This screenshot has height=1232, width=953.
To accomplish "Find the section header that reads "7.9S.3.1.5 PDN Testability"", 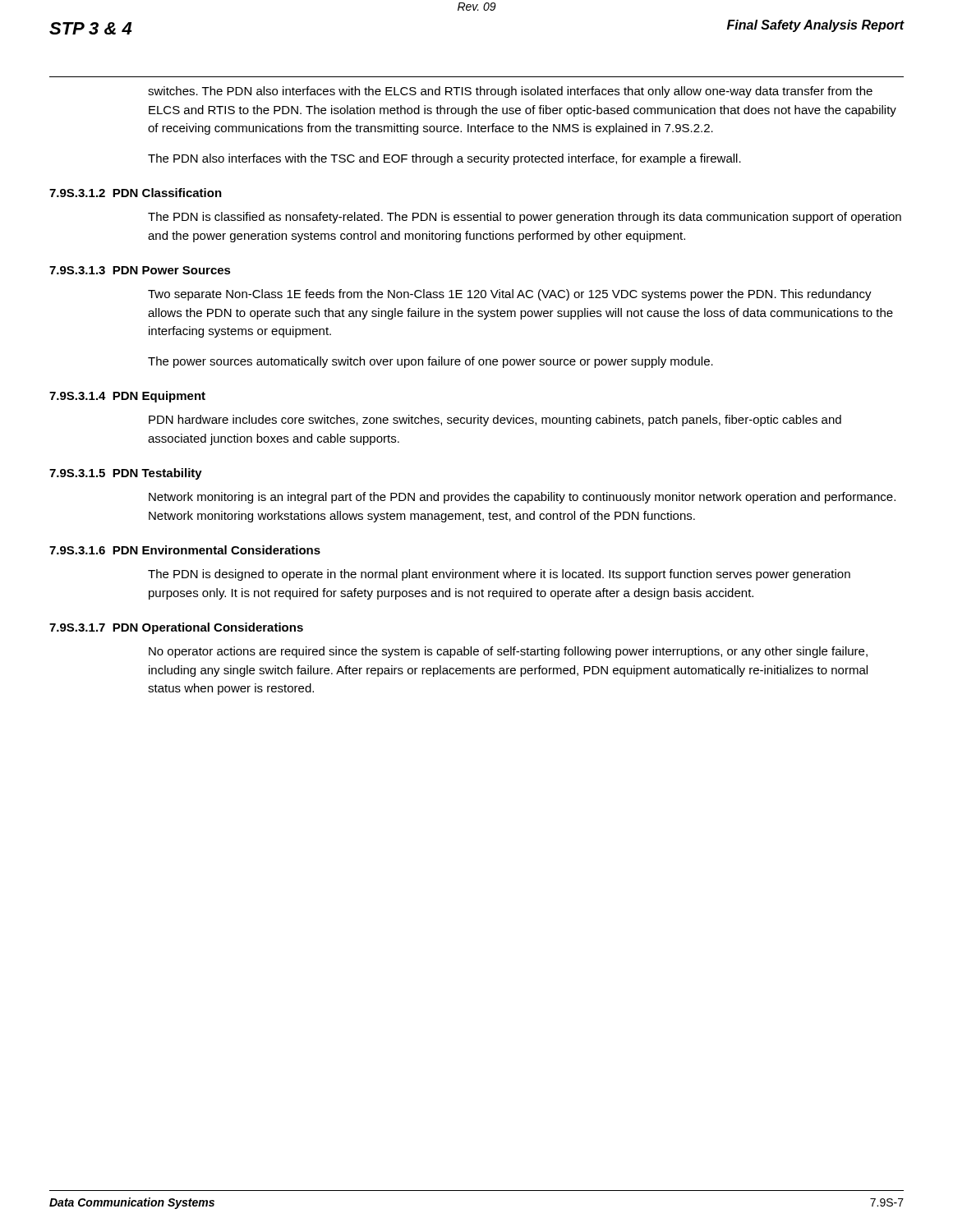I will coord(126,473).
